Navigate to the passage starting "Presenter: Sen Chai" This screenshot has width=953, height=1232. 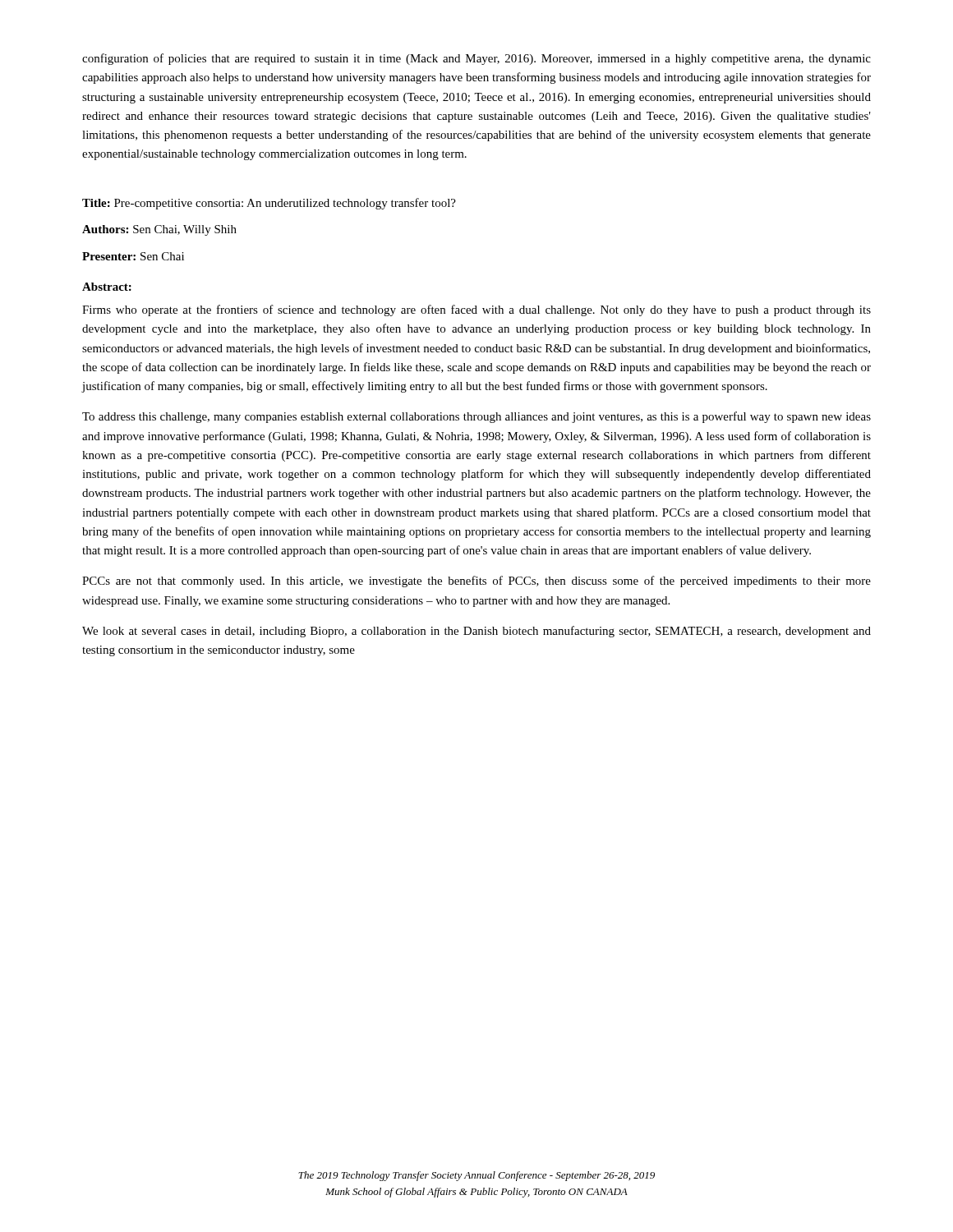tap(133, 256)
